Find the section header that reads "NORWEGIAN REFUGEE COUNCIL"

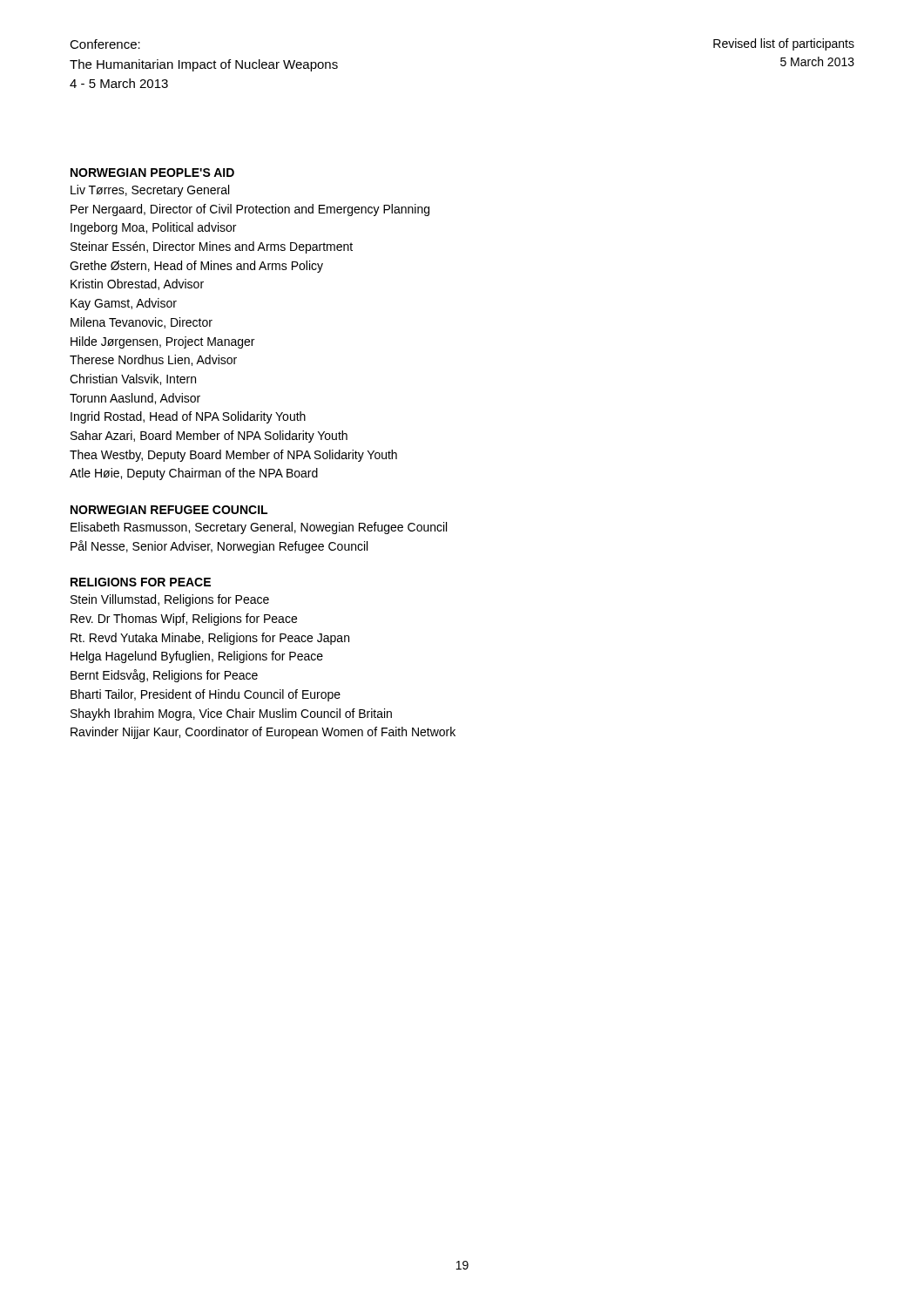coord(169,510)
